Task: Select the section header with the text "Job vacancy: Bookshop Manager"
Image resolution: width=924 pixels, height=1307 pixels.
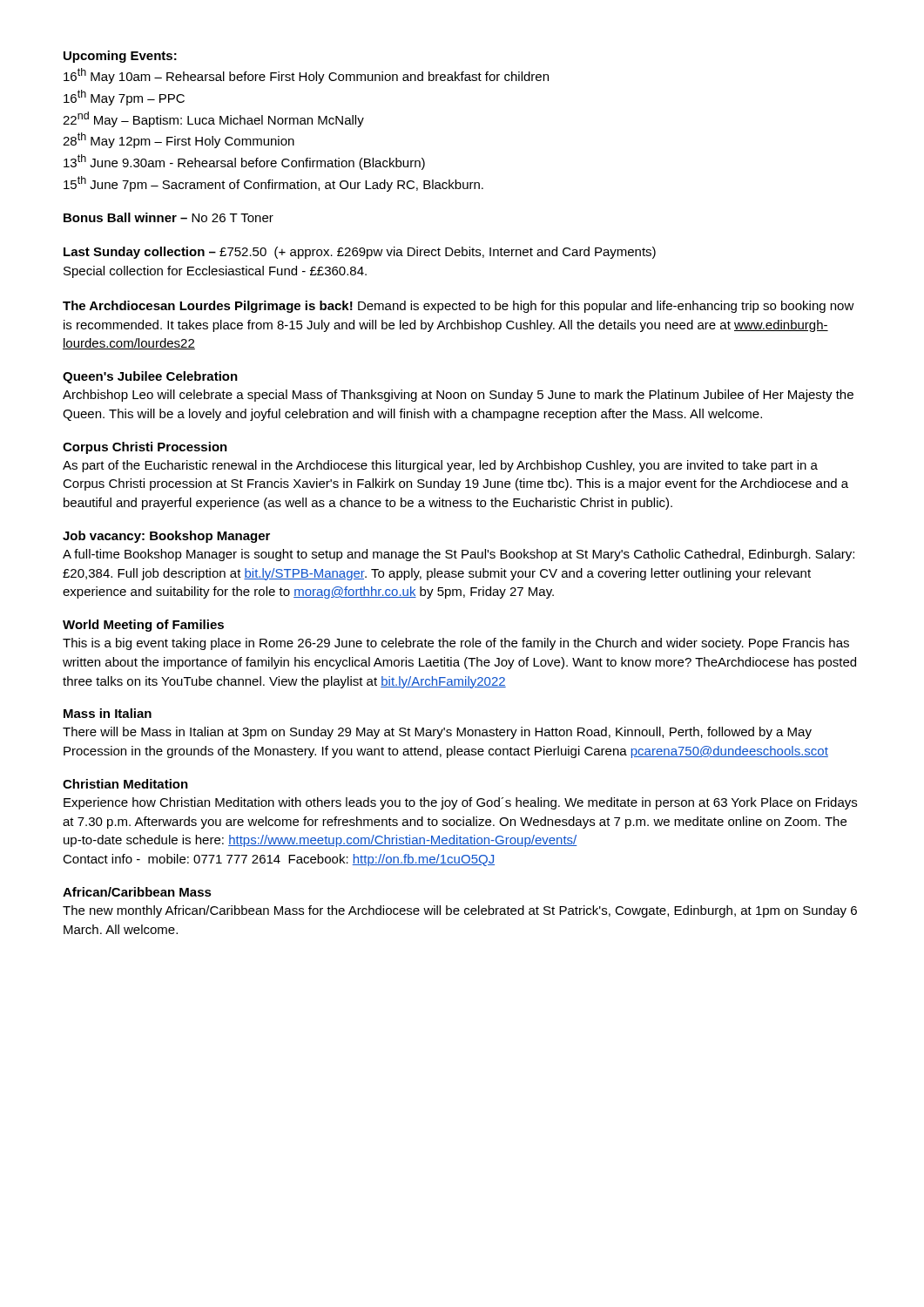Action: (x=167, y=535)
